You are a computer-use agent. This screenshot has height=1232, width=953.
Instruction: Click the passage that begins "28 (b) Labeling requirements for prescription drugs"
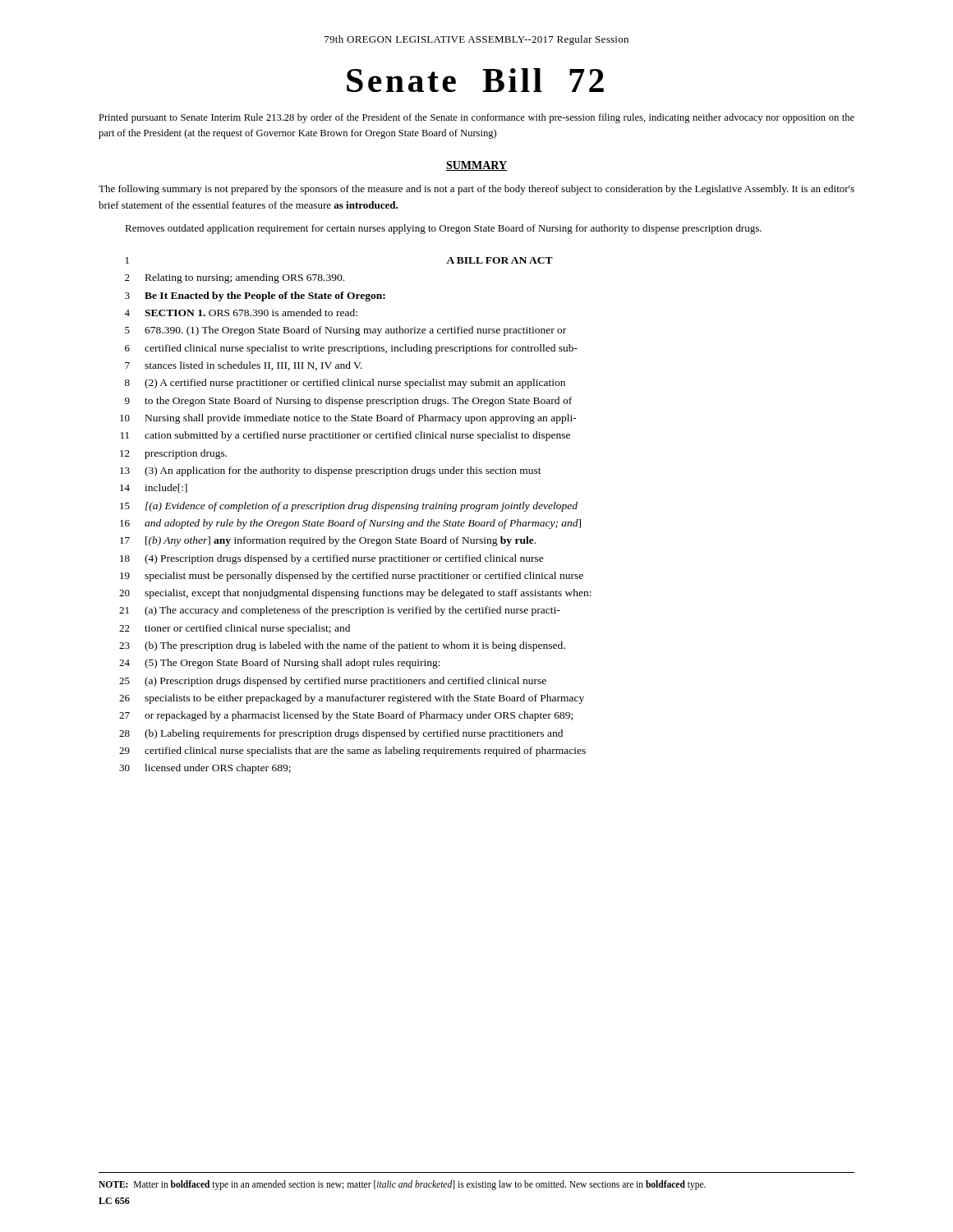pyautogui.click(x=476, y=733)
